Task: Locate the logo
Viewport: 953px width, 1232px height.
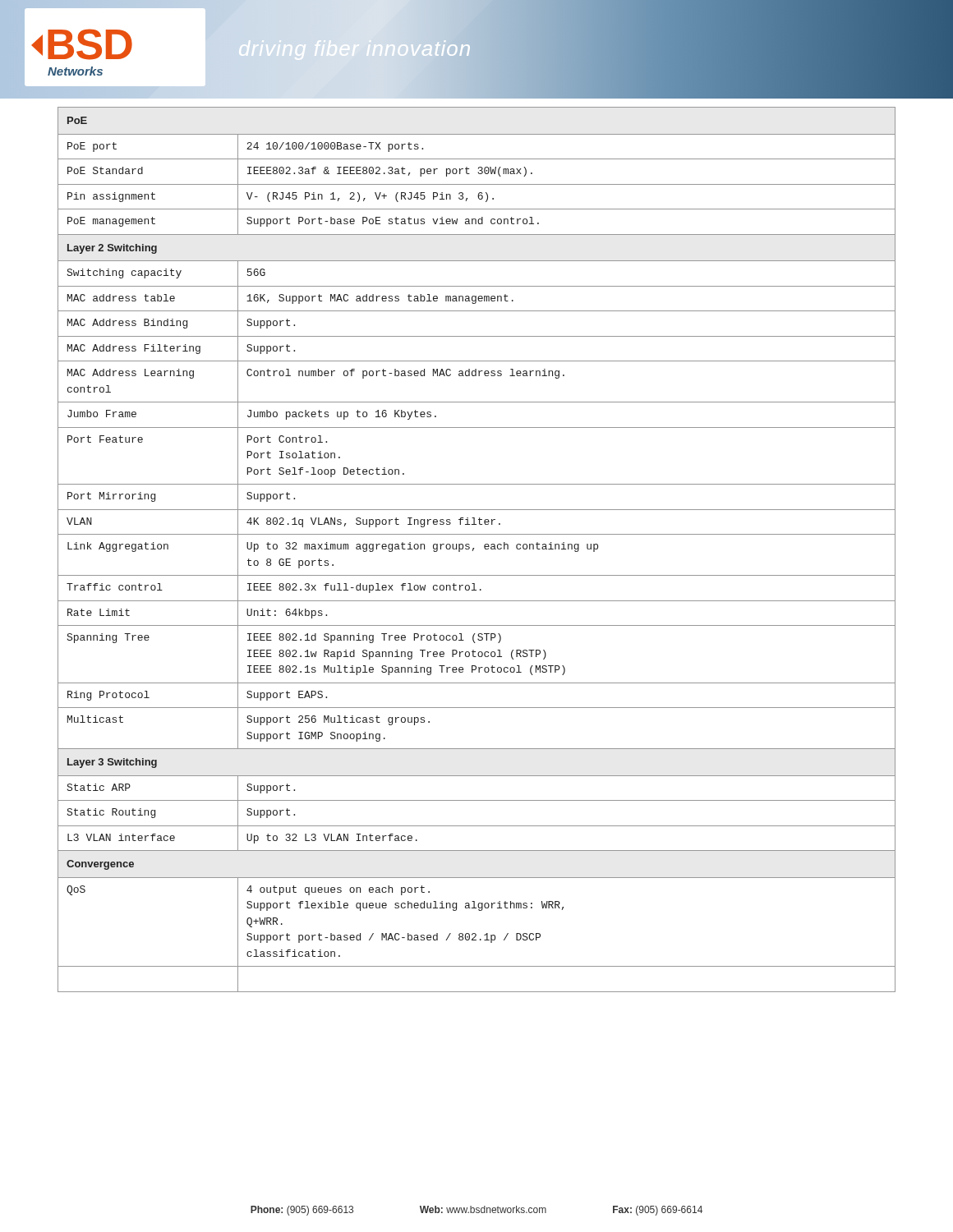Action: tap(476, 49)
